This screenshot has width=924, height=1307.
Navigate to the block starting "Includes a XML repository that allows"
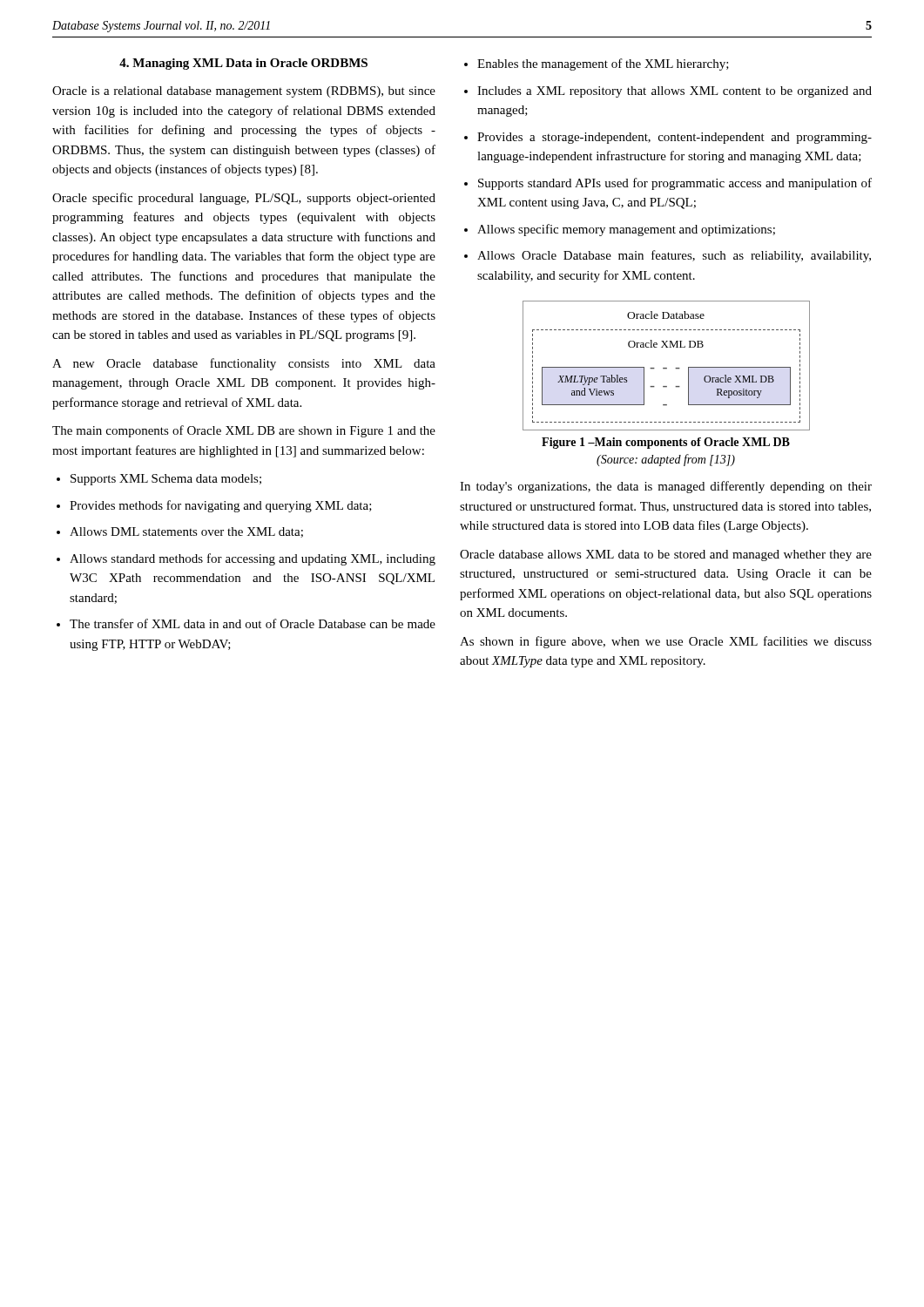tap(674, 100)
